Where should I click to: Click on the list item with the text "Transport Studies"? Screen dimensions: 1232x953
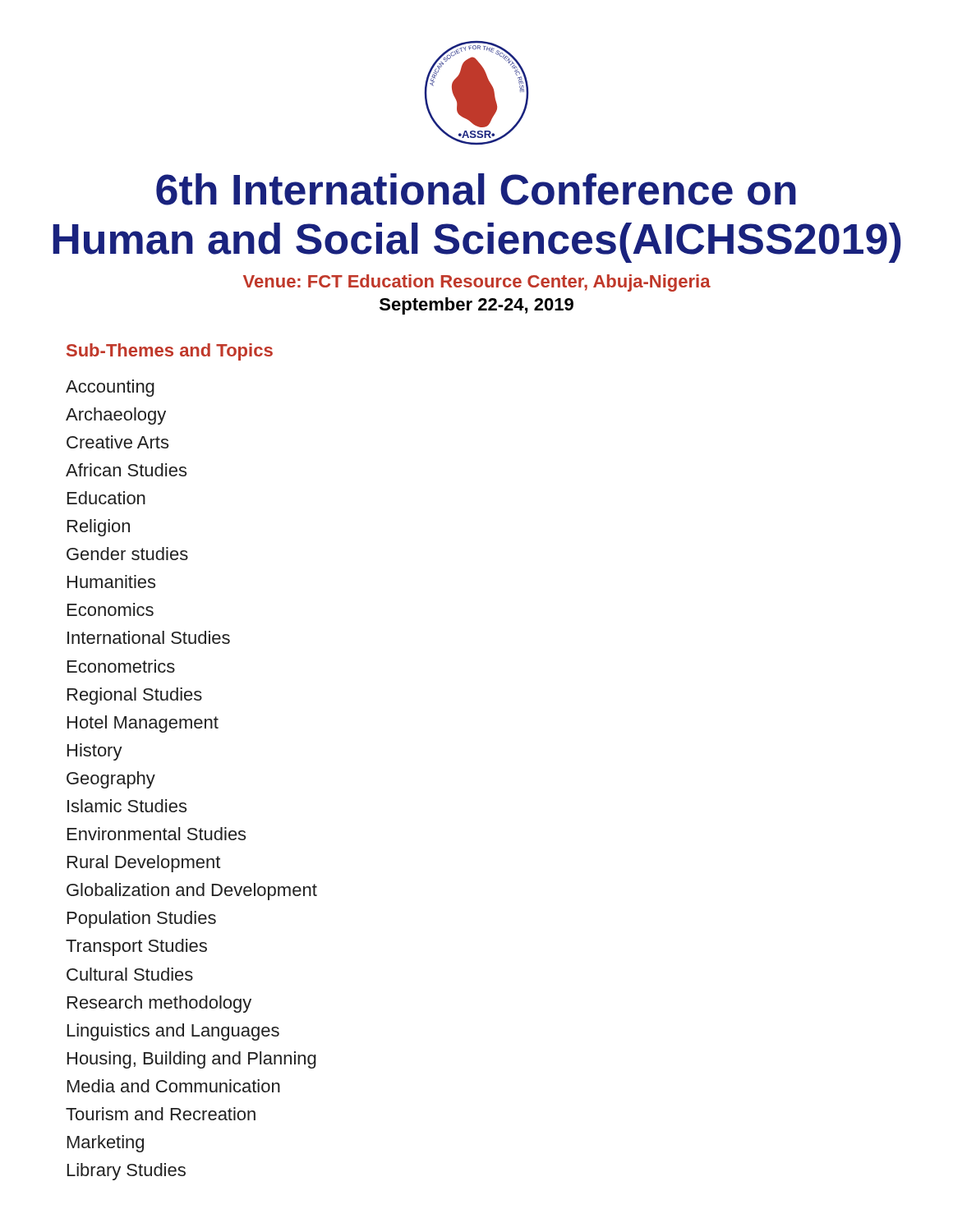point(137,946)
